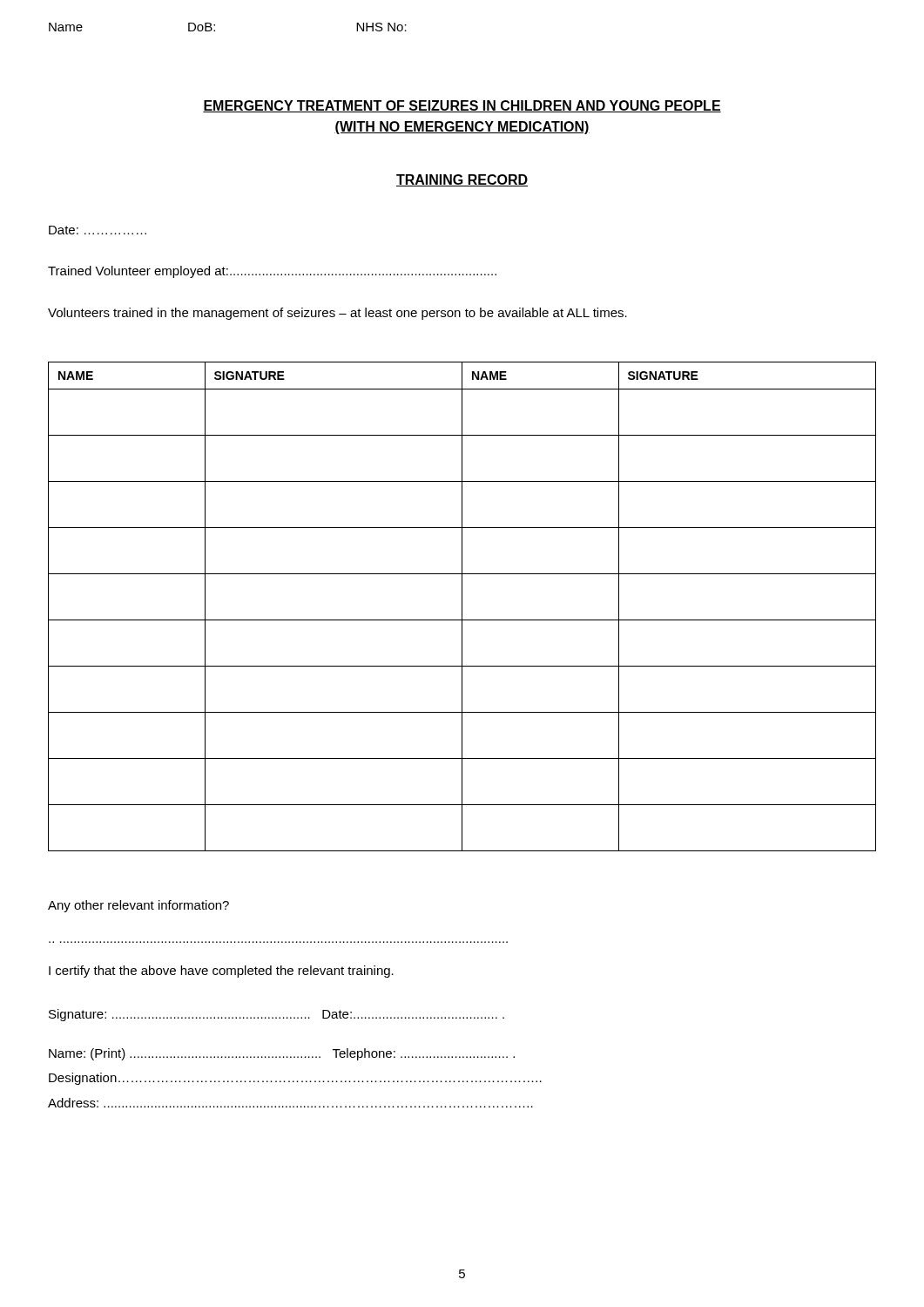The width and height of the screenshot is (924, 1307).
Task: Point to the passage starting "Signature: ....................................................... Date:........................................ ."
Action: (277, 1014)
